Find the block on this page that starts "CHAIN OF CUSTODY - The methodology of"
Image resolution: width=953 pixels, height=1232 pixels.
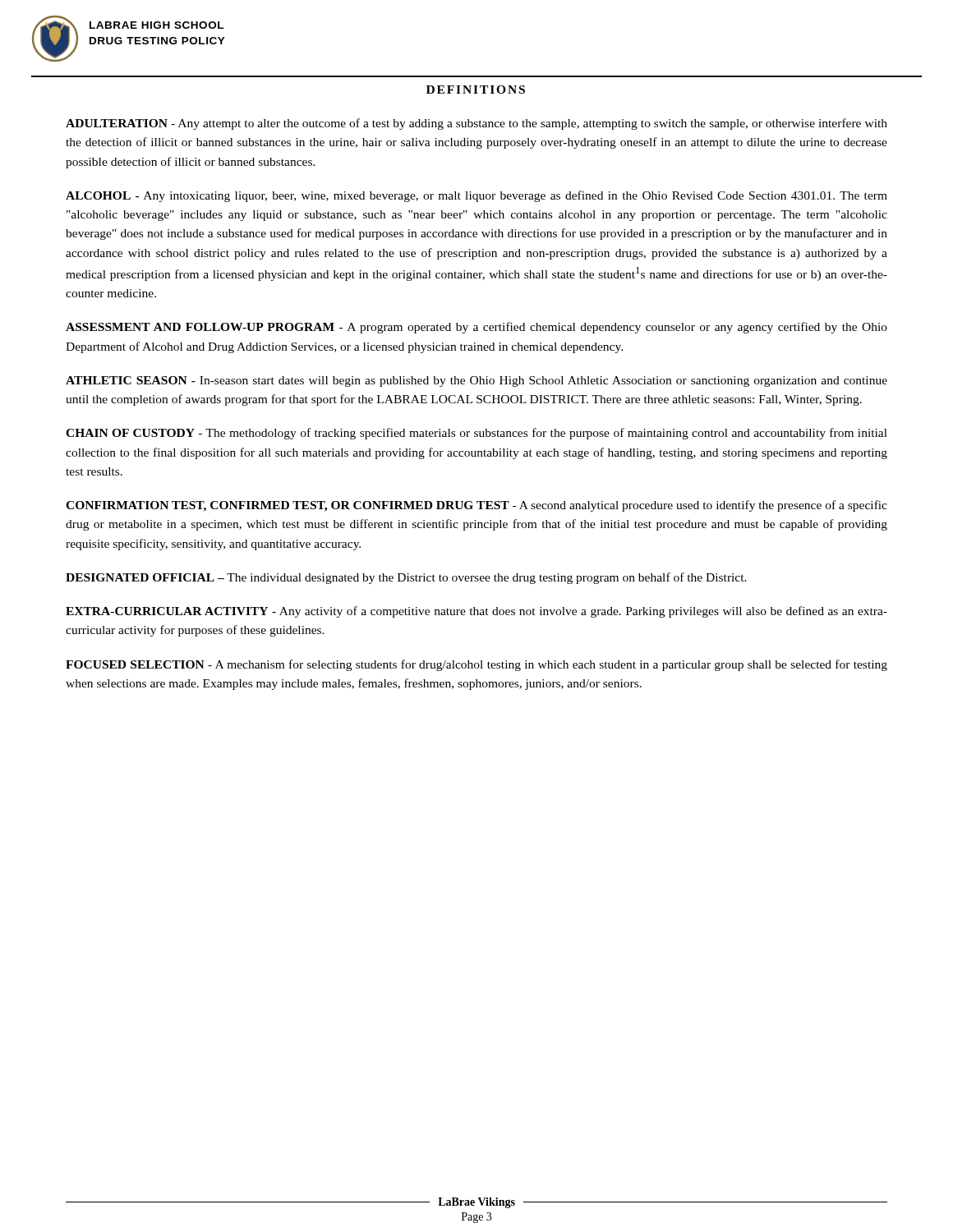[476, 452]
